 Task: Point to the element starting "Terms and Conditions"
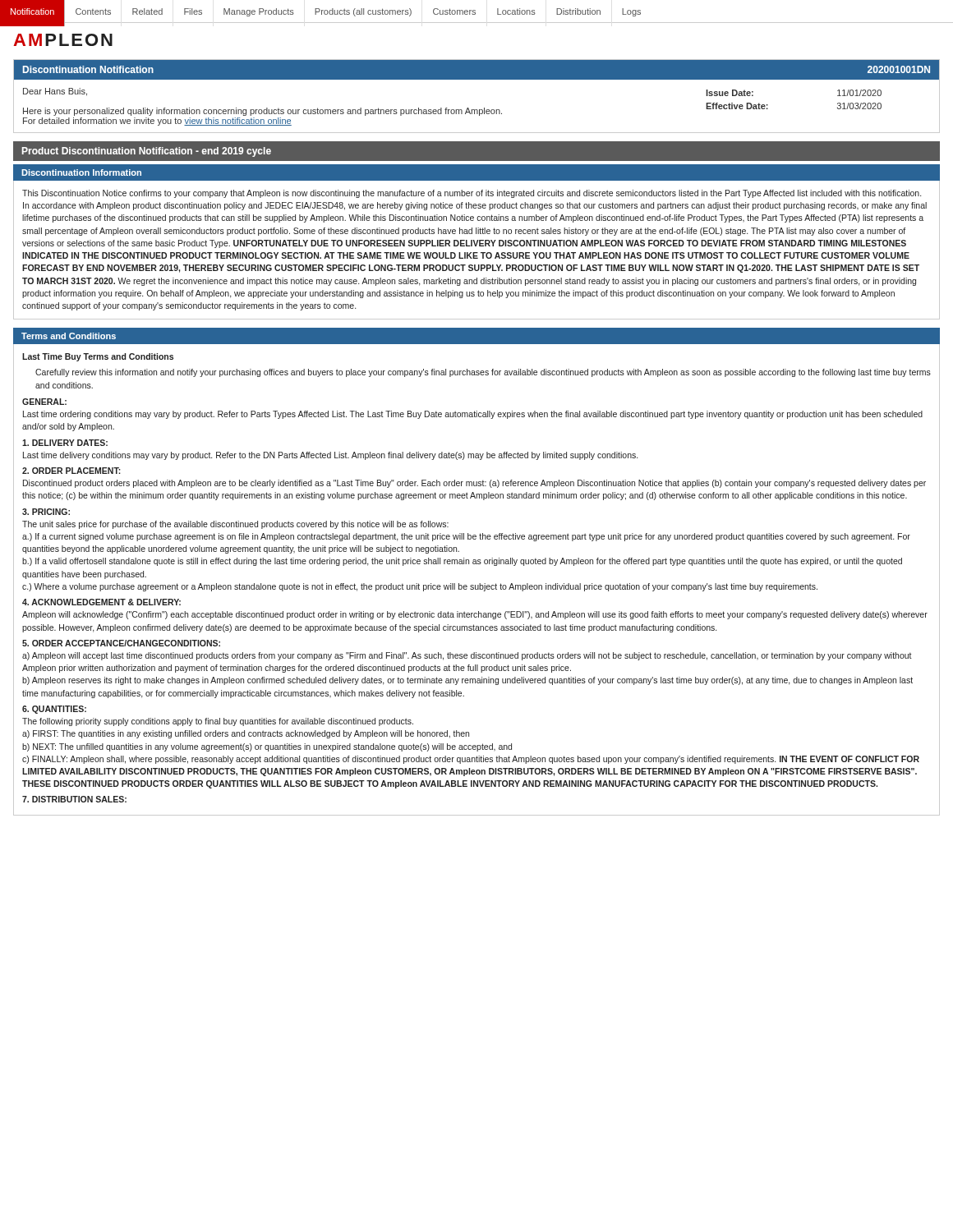69,336
